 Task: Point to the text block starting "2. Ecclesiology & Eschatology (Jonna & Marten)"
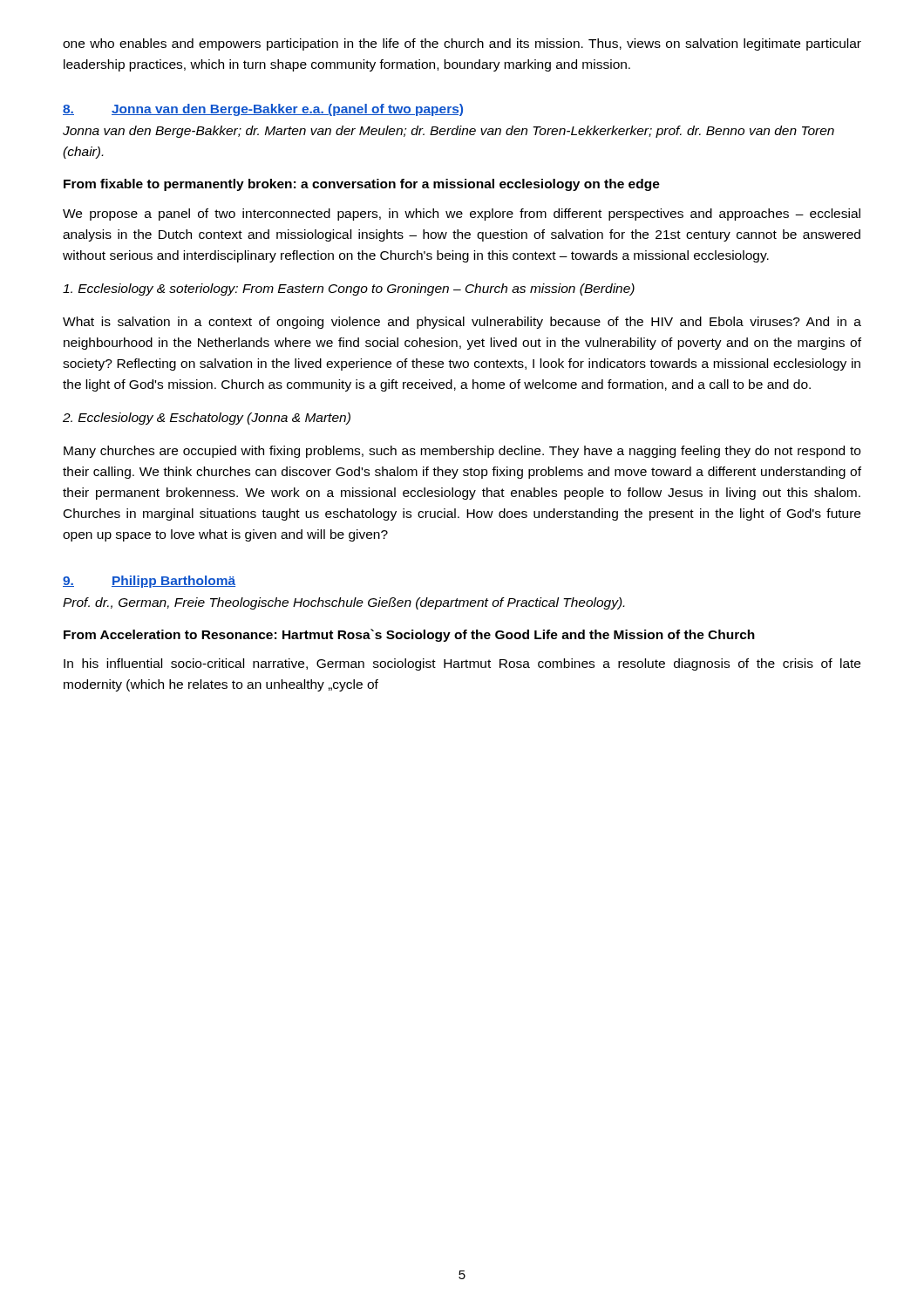(207, 419)
